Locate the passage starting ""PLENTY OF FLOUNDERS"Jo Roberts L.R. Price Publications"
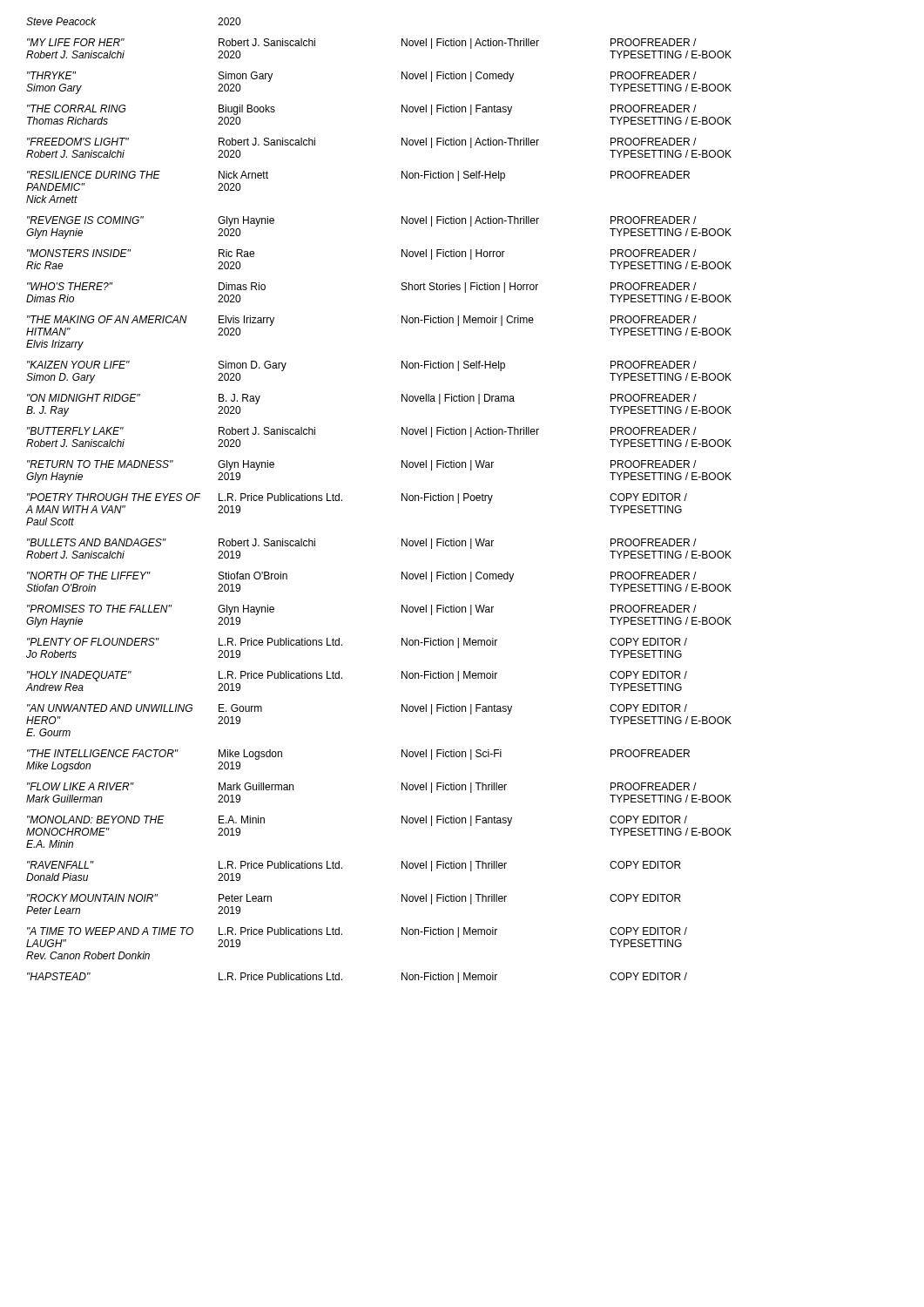The width and height of the screenshot is (924, 1307). click(x=435, y=648)
